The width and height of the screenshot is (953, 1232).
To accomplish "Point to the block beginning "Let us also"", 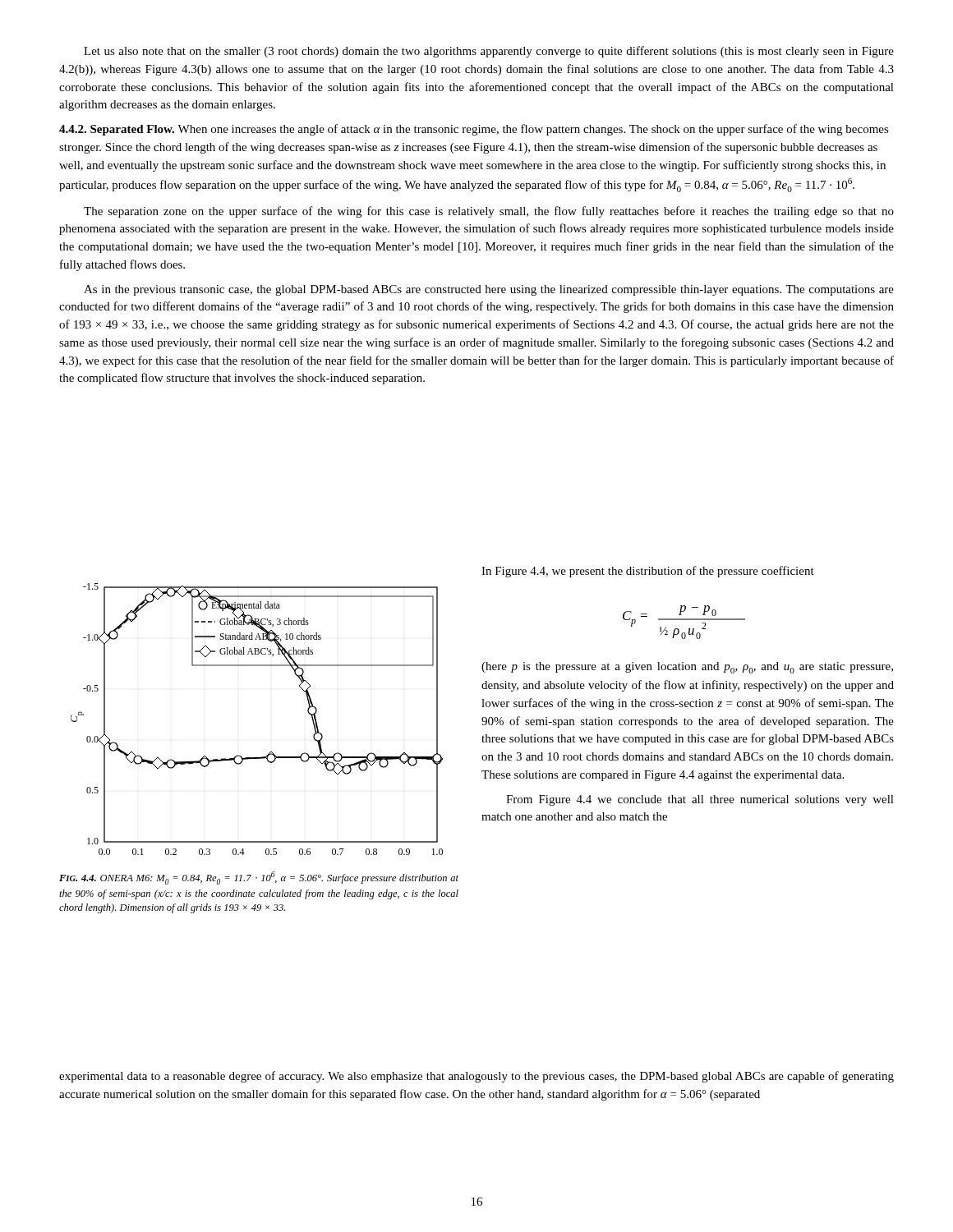I will pos(476,78).
